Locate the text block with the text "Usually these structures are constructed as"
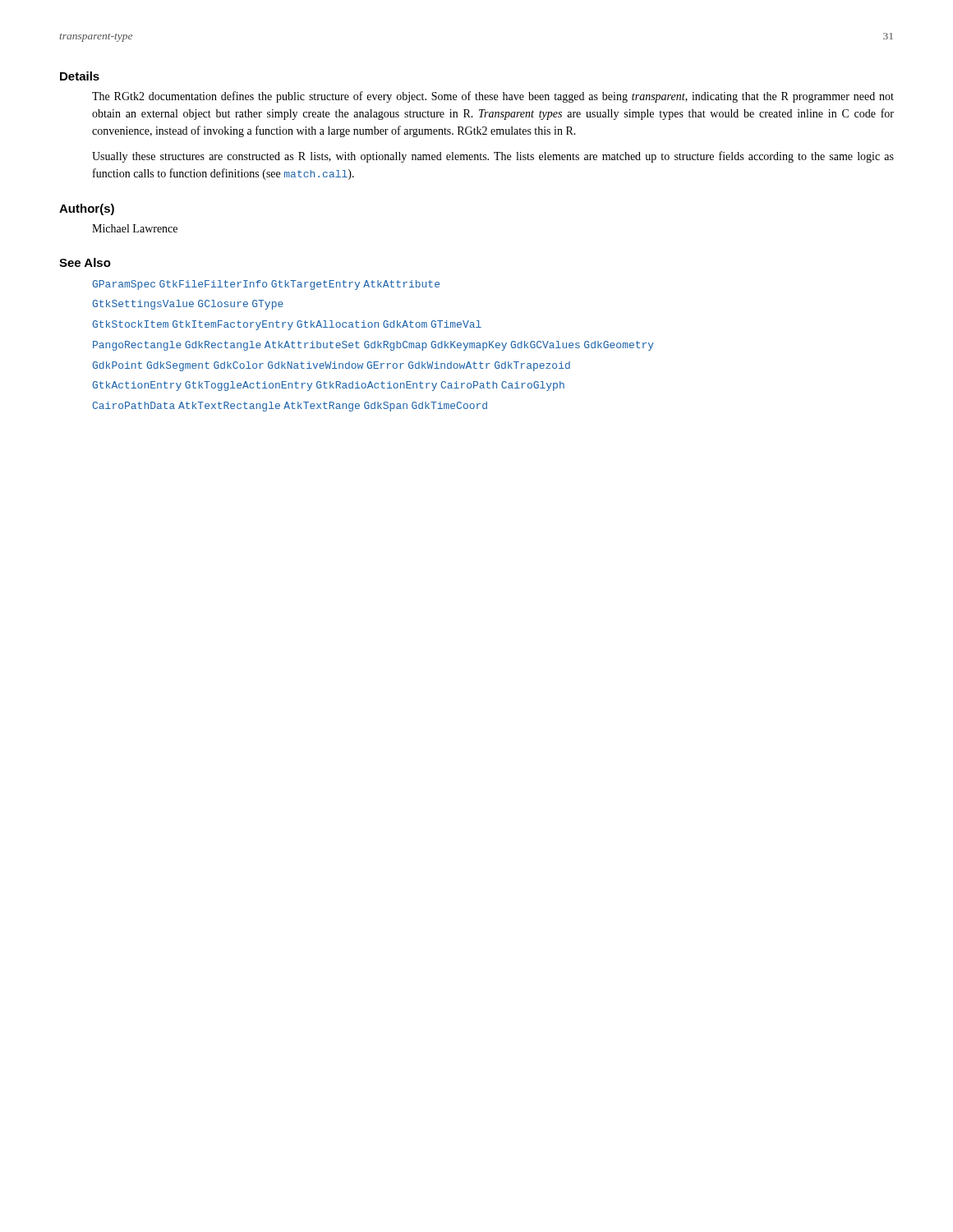This screenshot has width=953, height=1232. tap(493, 166)
